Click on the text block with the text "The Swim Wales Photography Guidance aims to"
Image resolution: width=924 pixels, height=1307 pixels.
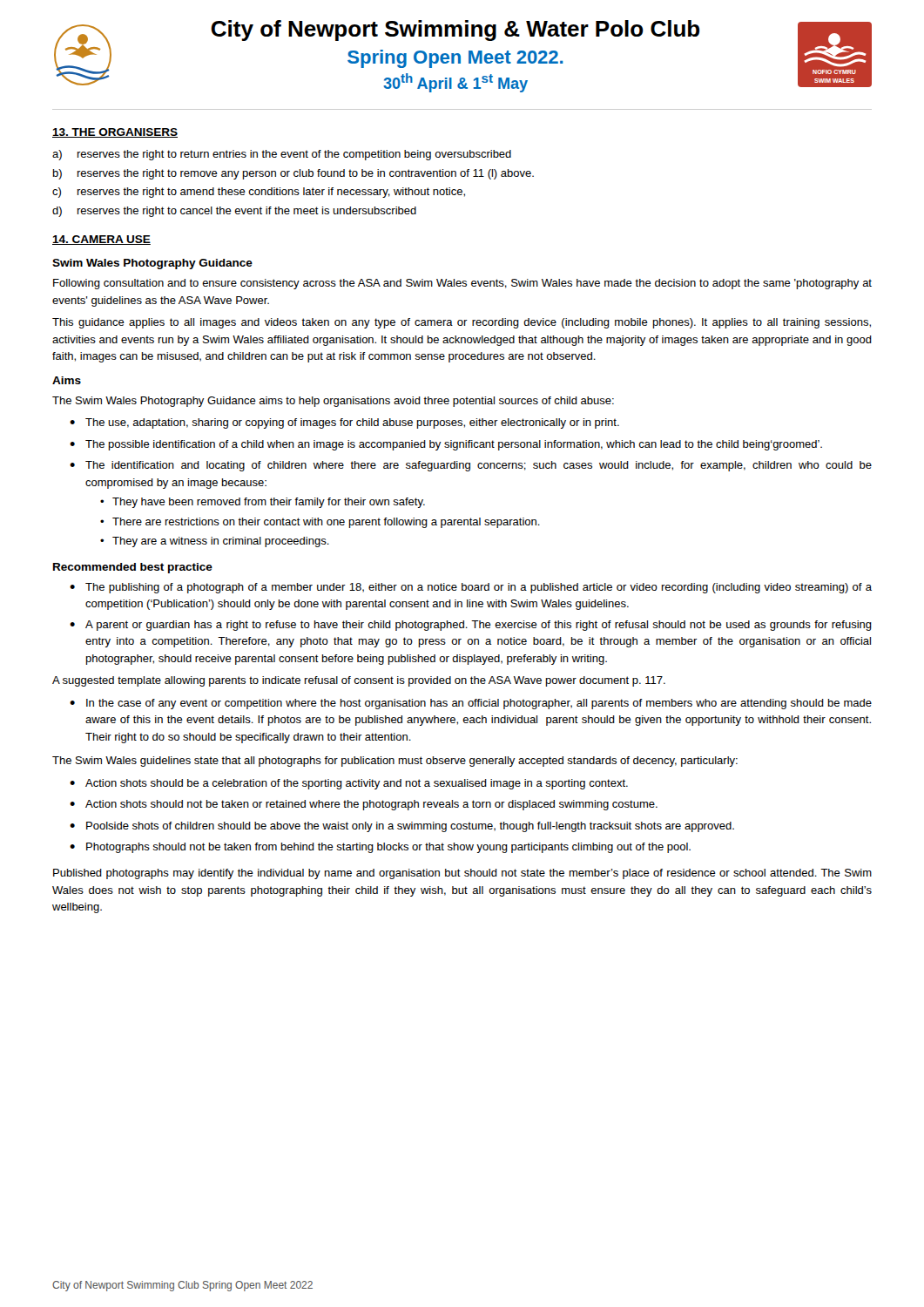pyautogui.click(x=333, y=400)
